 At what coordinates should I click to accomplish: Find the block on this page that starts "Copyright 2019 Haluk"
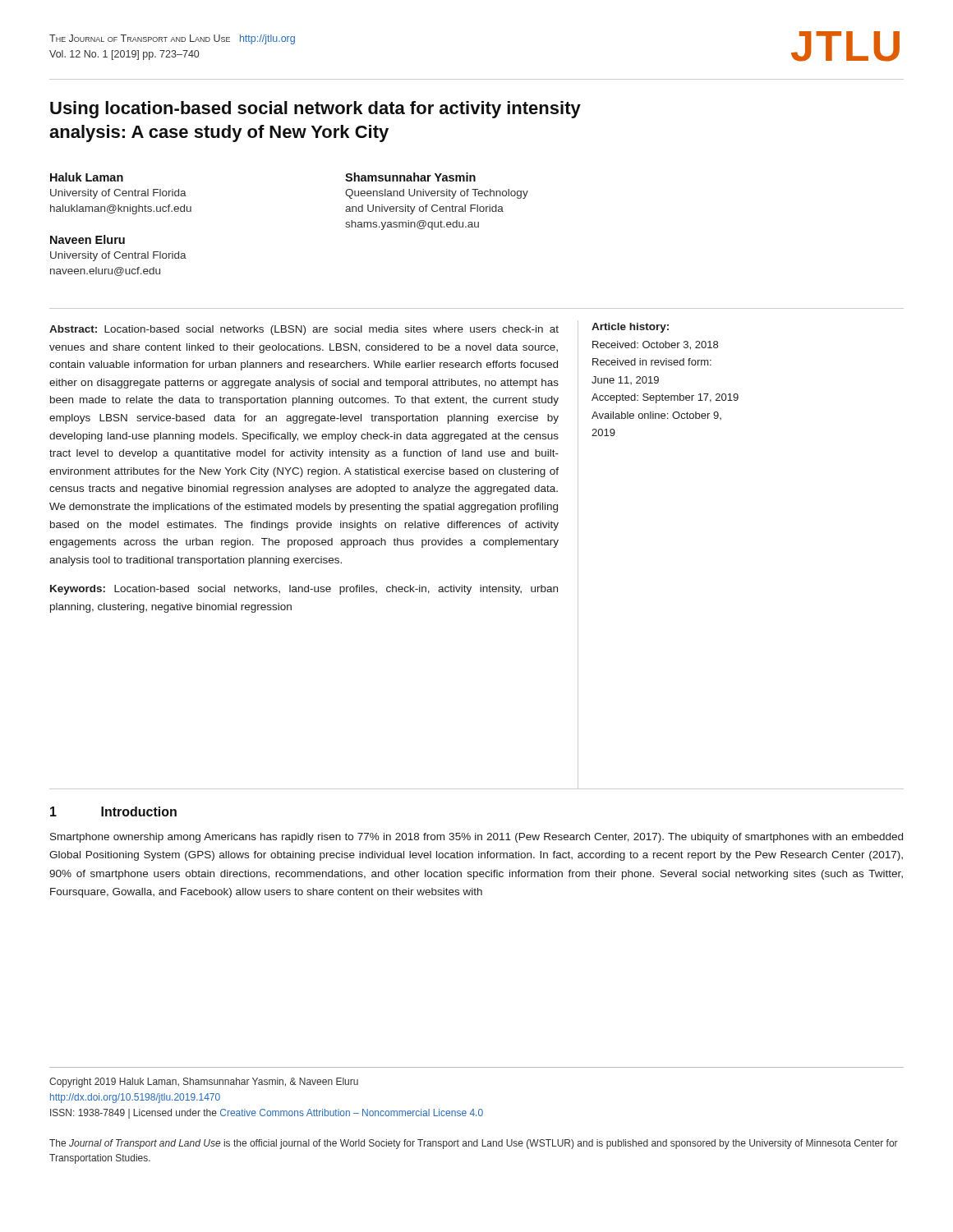473,1120
